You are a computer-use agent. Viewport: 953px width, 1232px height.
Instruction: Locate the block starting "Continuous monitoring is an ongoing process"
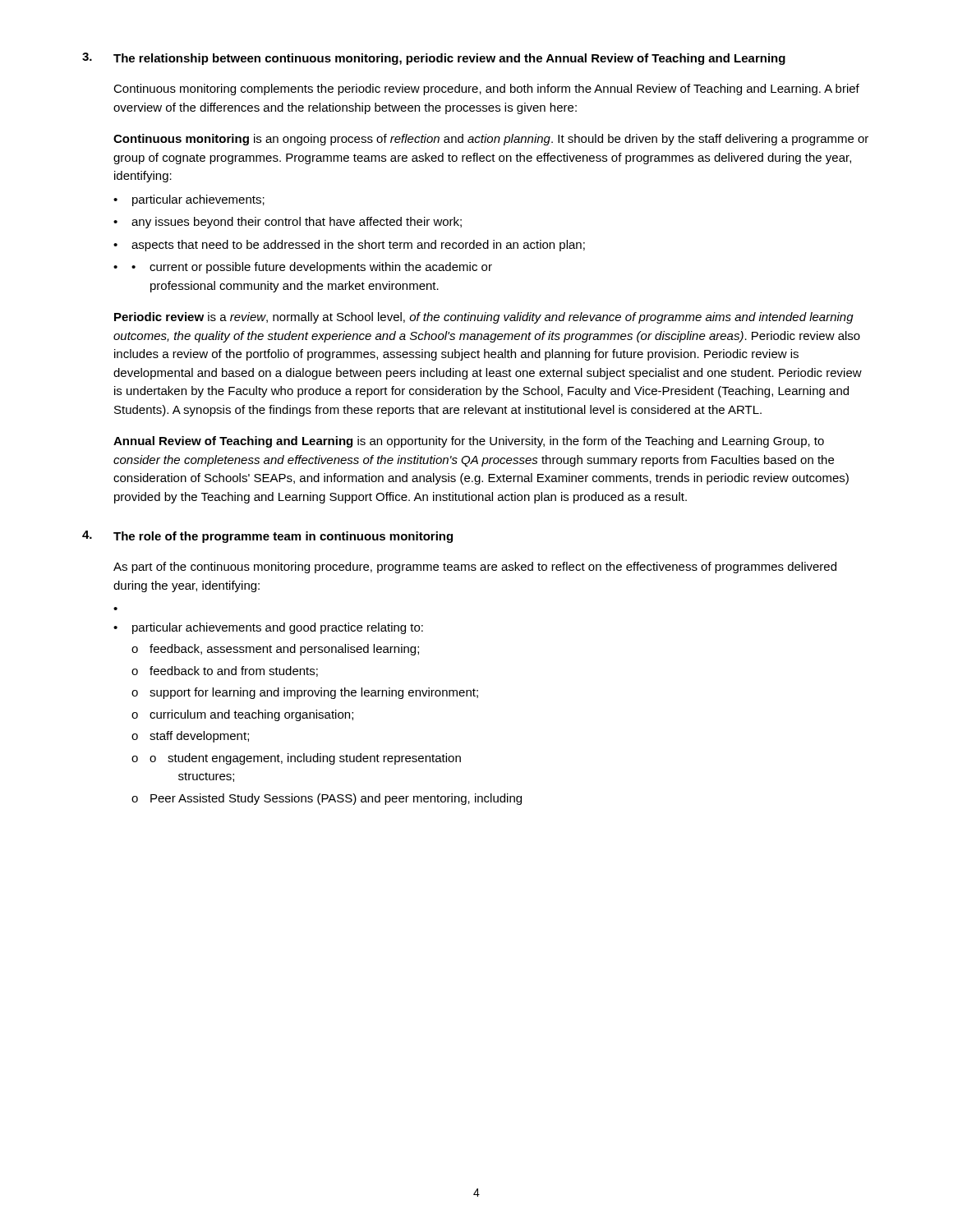(x=491, y=157)
